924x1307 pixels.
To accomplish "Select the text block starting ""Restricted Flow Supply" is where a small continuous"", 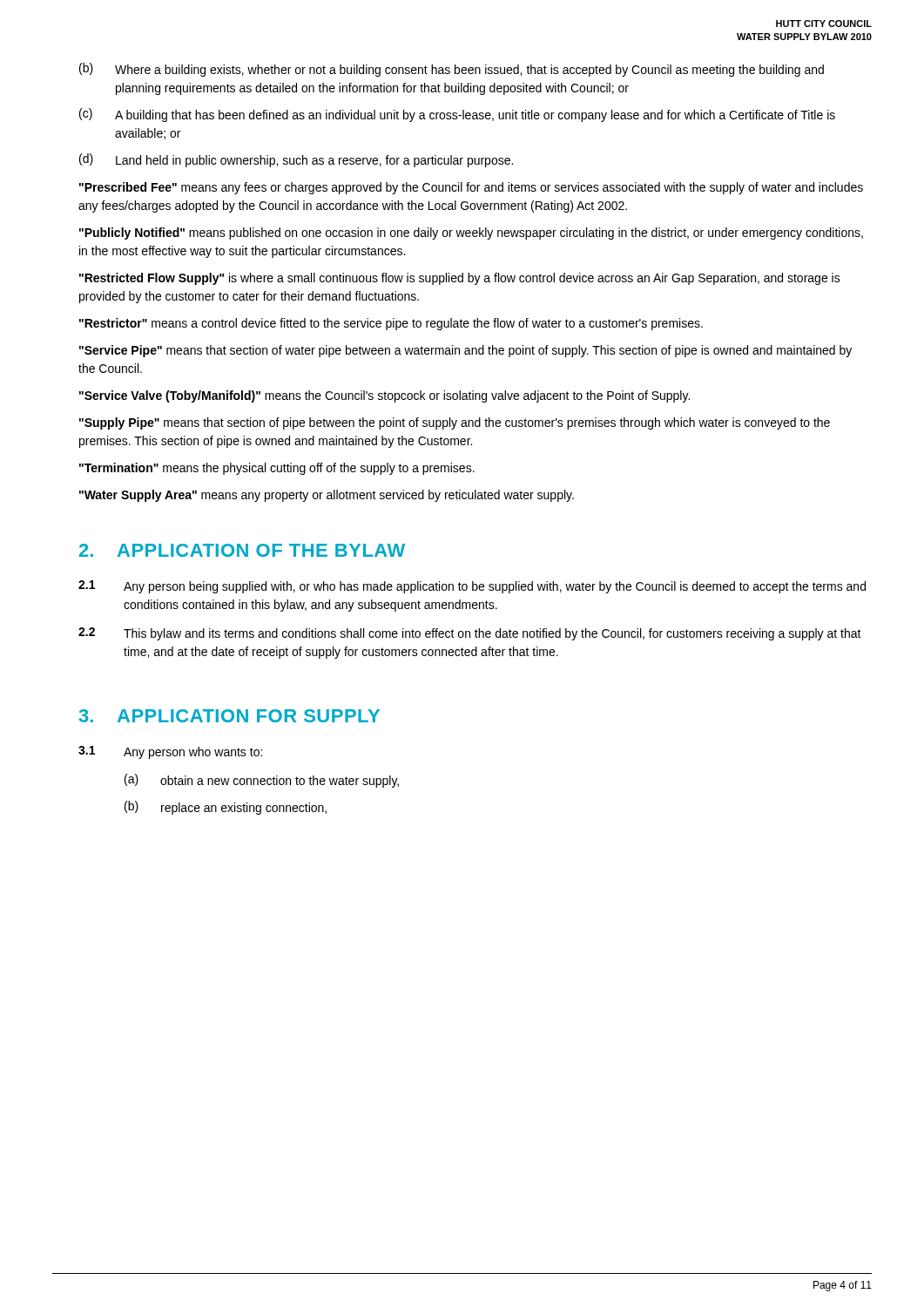I will 459,287.
